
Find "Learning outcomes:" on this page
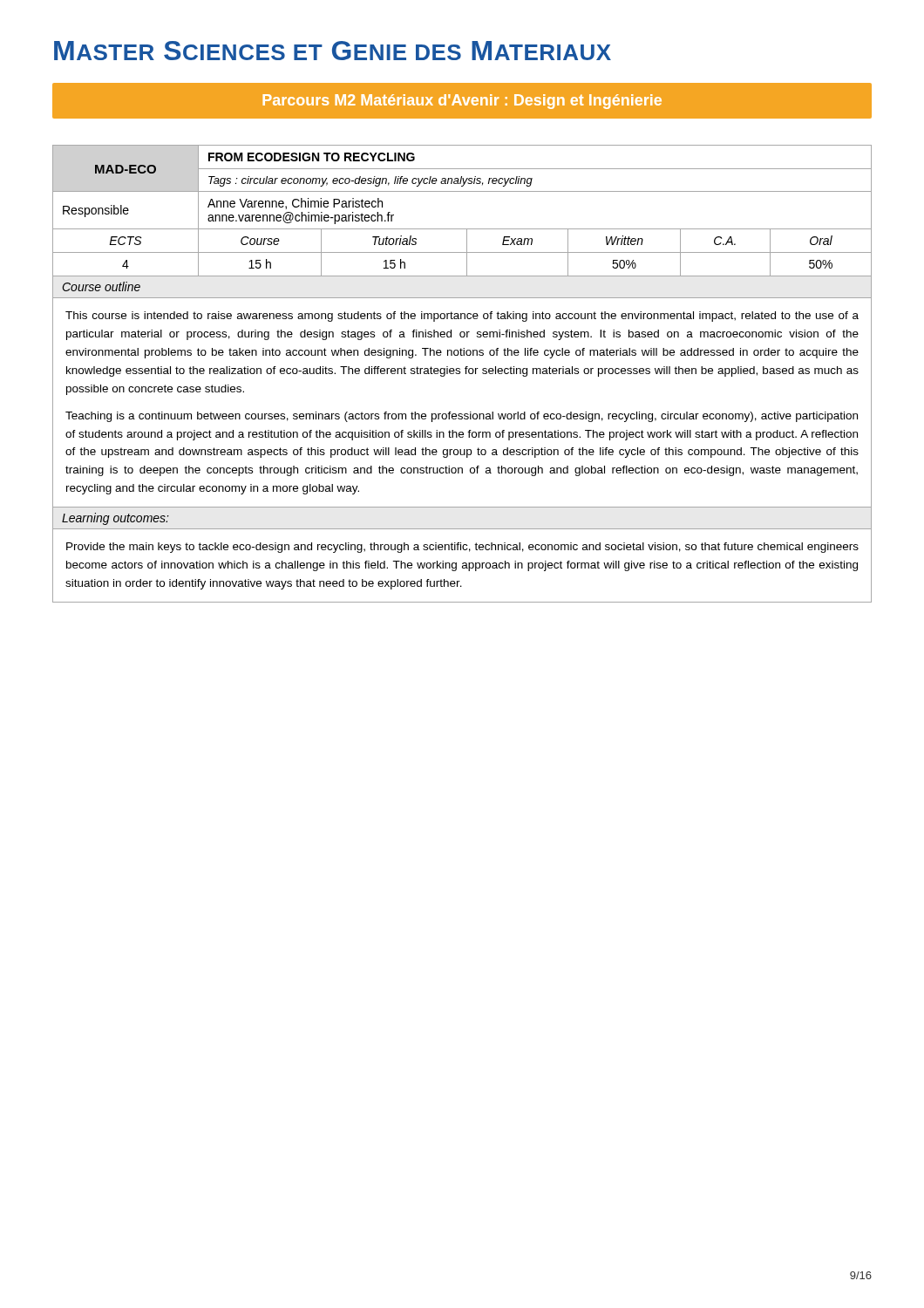click(116, 518)
